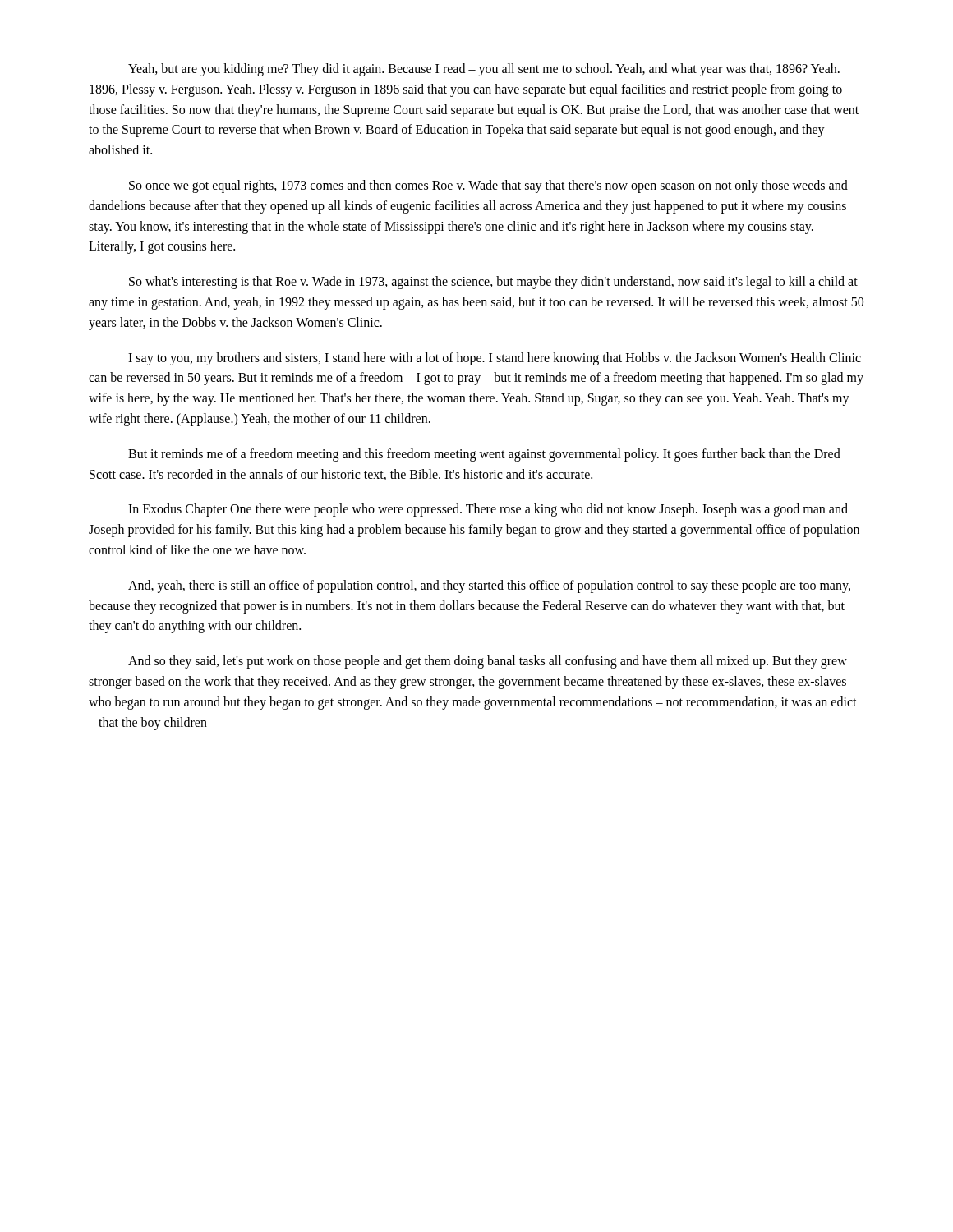The image size is (953, 1232).
Task: Select the element starting "But it reminds me of a freedom meeting"
Action: pos(476,465)
